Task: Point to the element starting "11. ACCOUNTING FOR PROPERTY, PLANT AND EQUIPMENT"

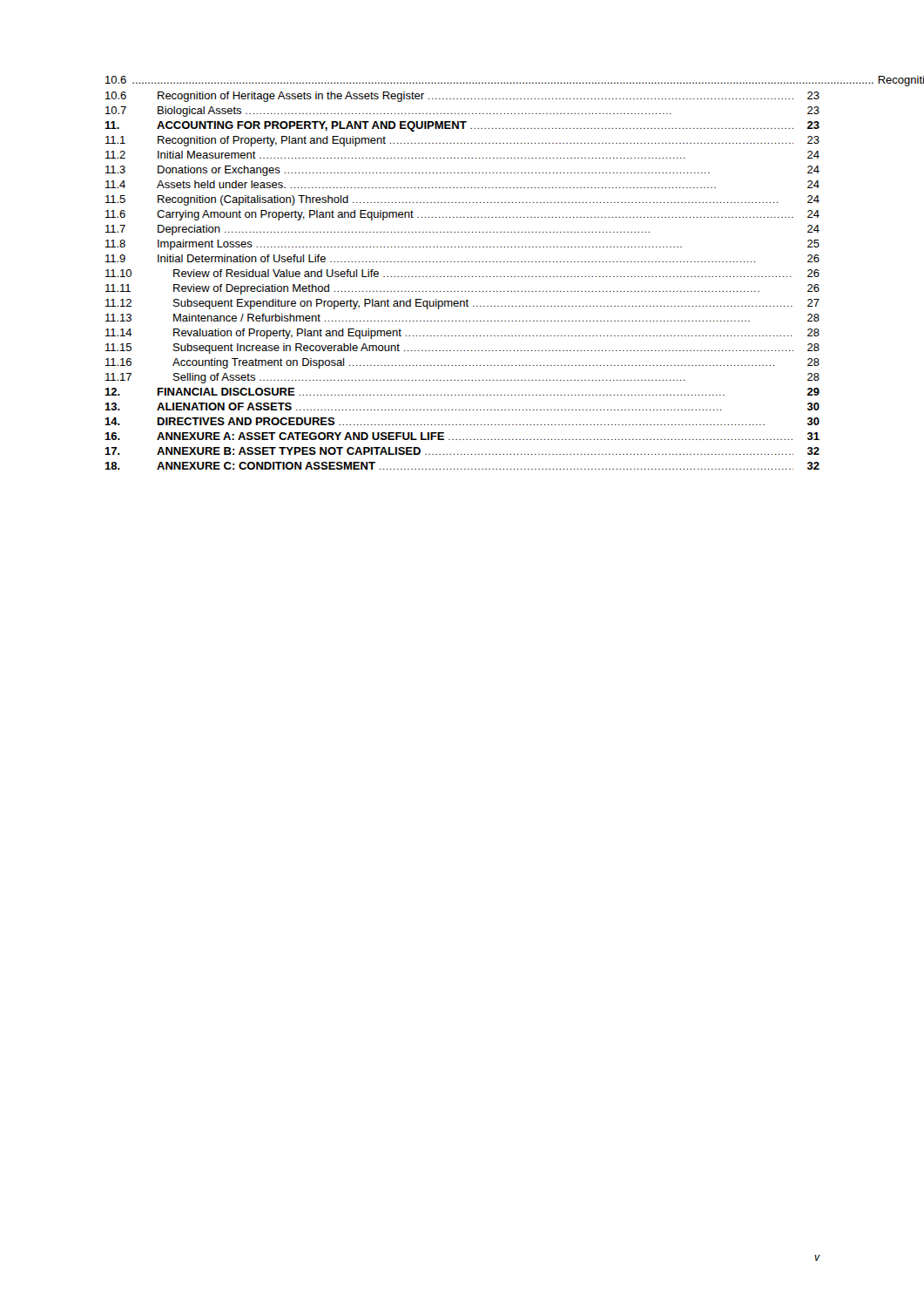Action: coord(462,125)
